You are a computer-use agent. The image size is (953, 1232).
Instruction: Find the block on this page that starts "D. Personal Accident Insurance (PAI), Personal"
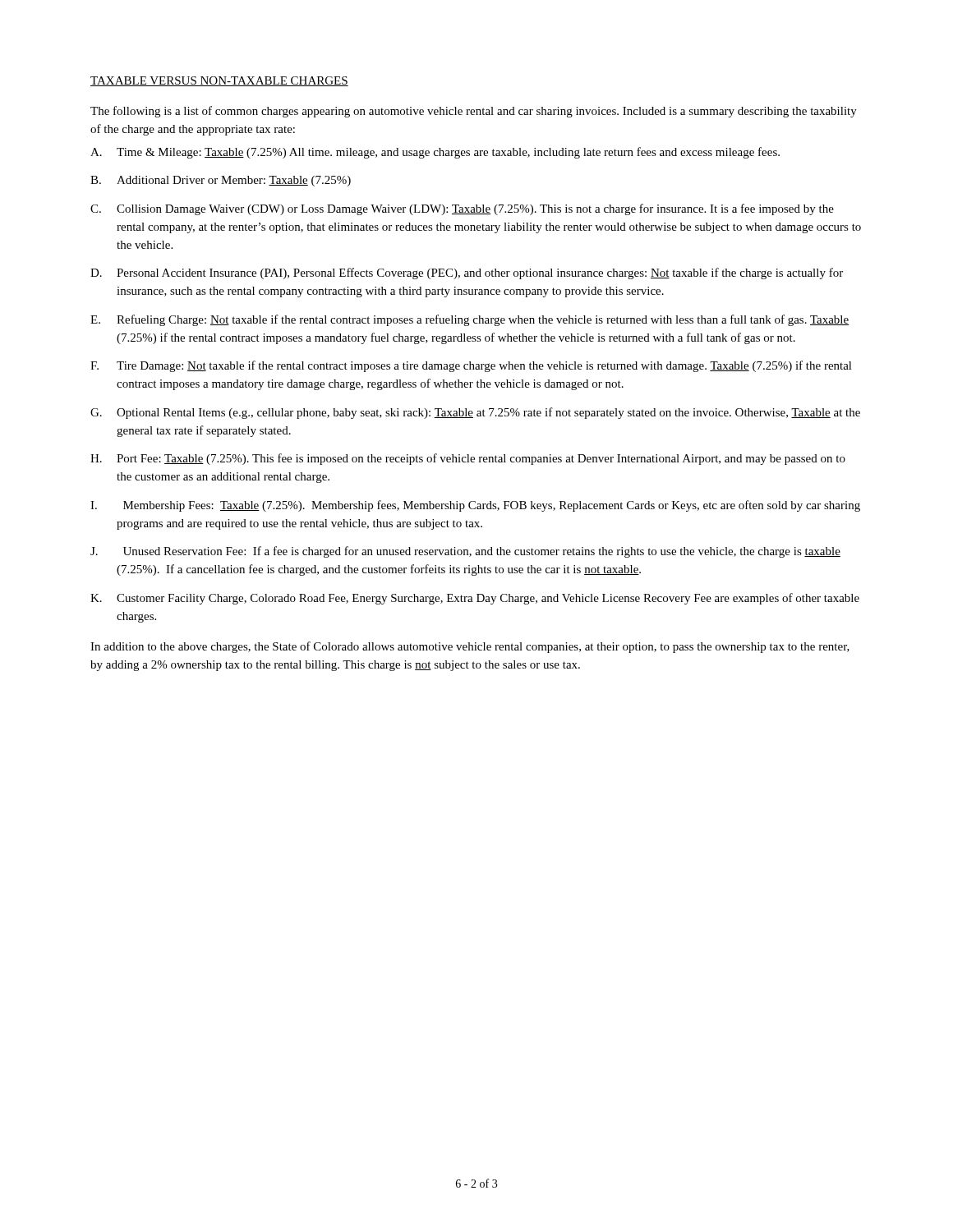point(476,282)
